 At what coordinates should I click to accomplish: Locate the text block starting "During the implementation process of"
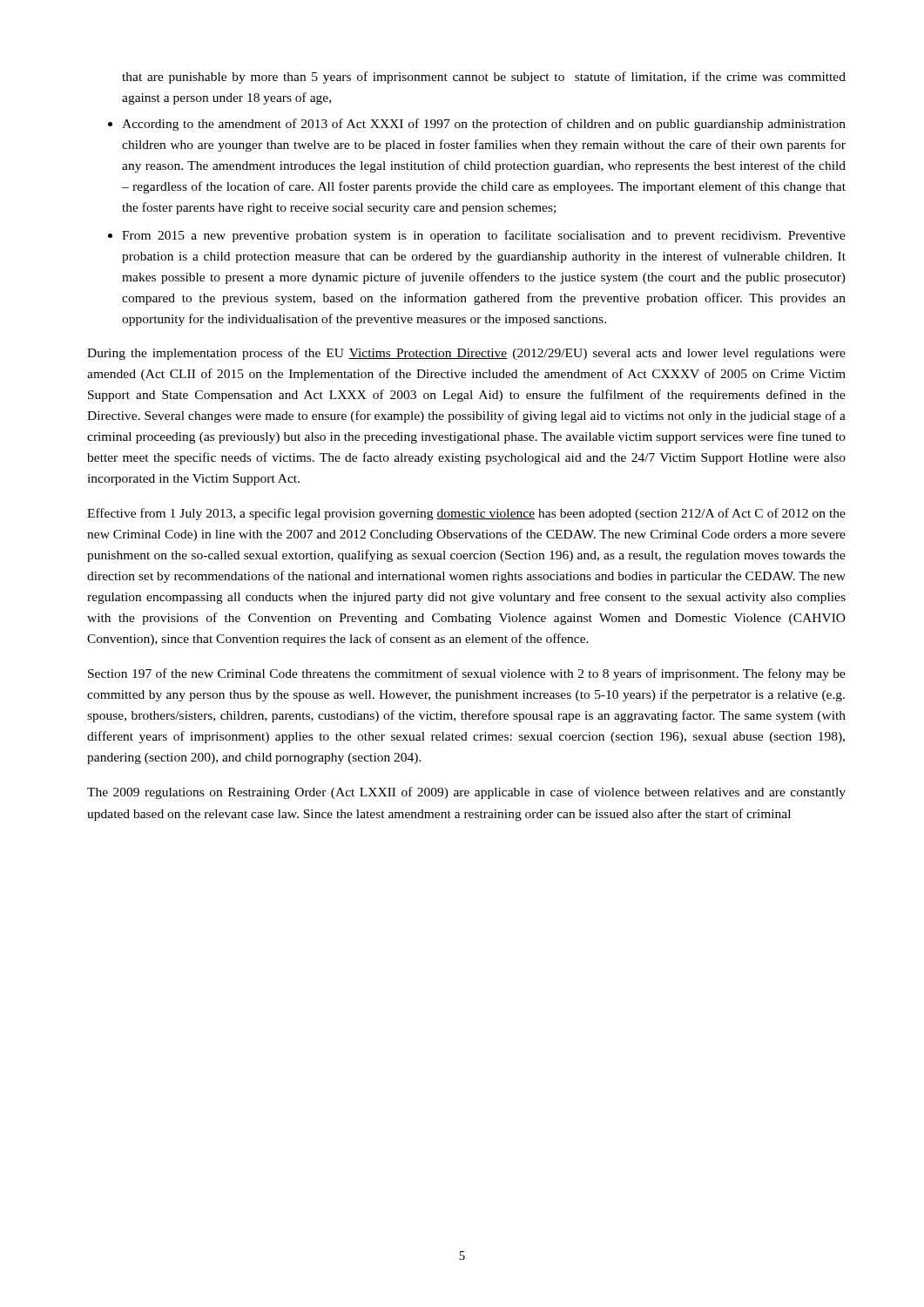click(x=466, y=416)
